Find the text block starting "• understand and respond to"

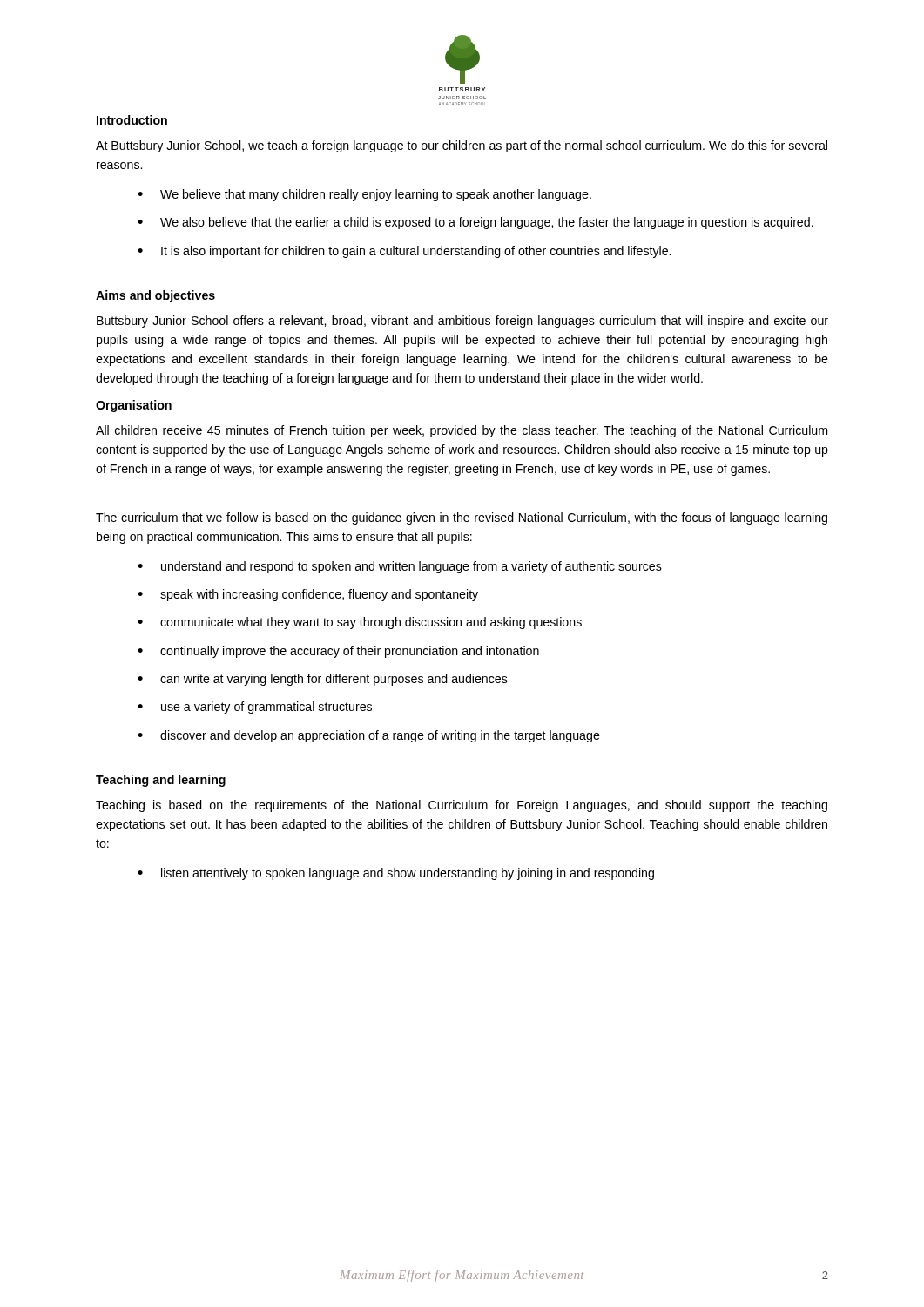coord(483,567)
